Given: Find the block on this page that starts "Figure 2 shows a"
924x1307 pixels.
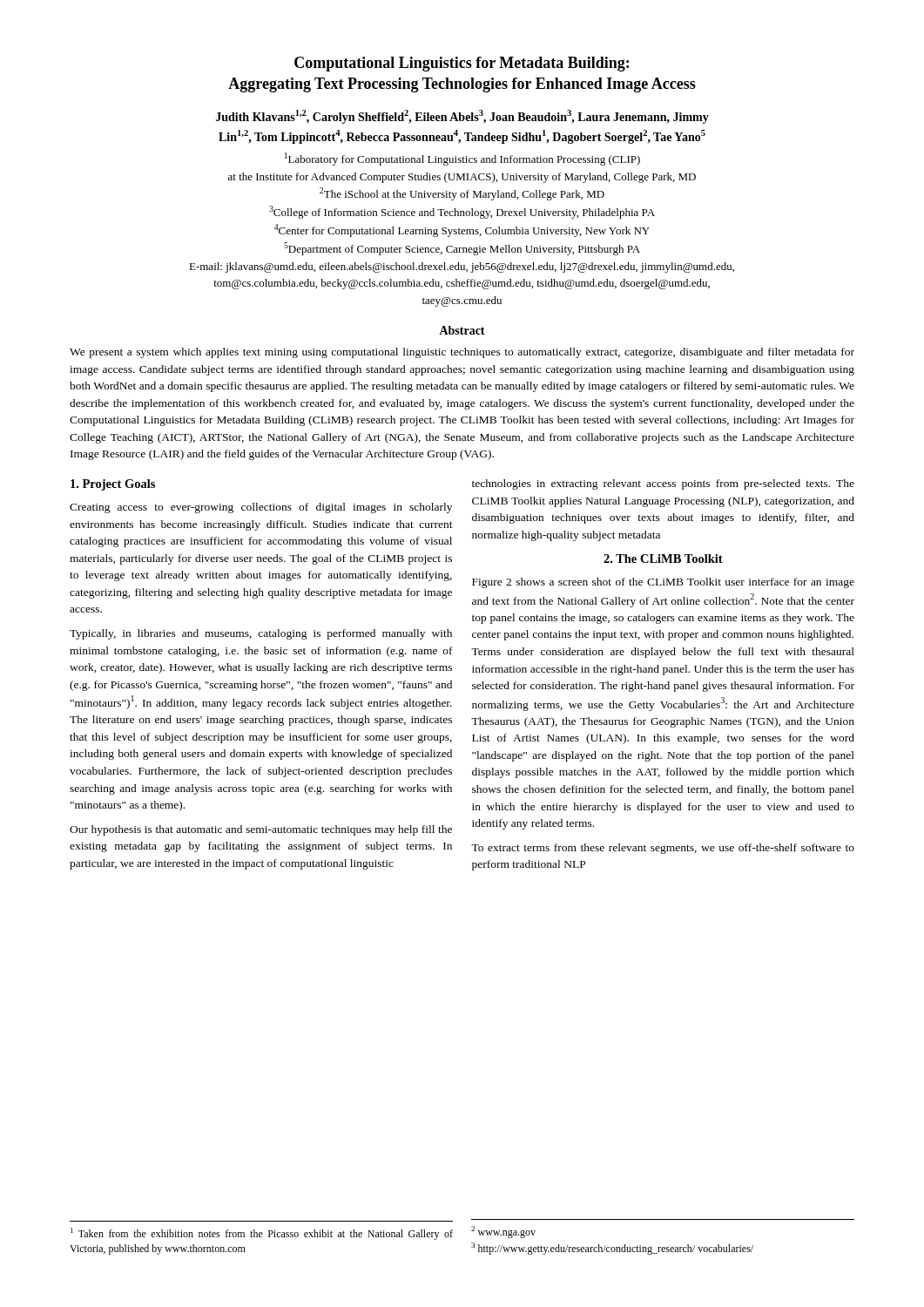Looking at the screenshot, I should point(663,723).
